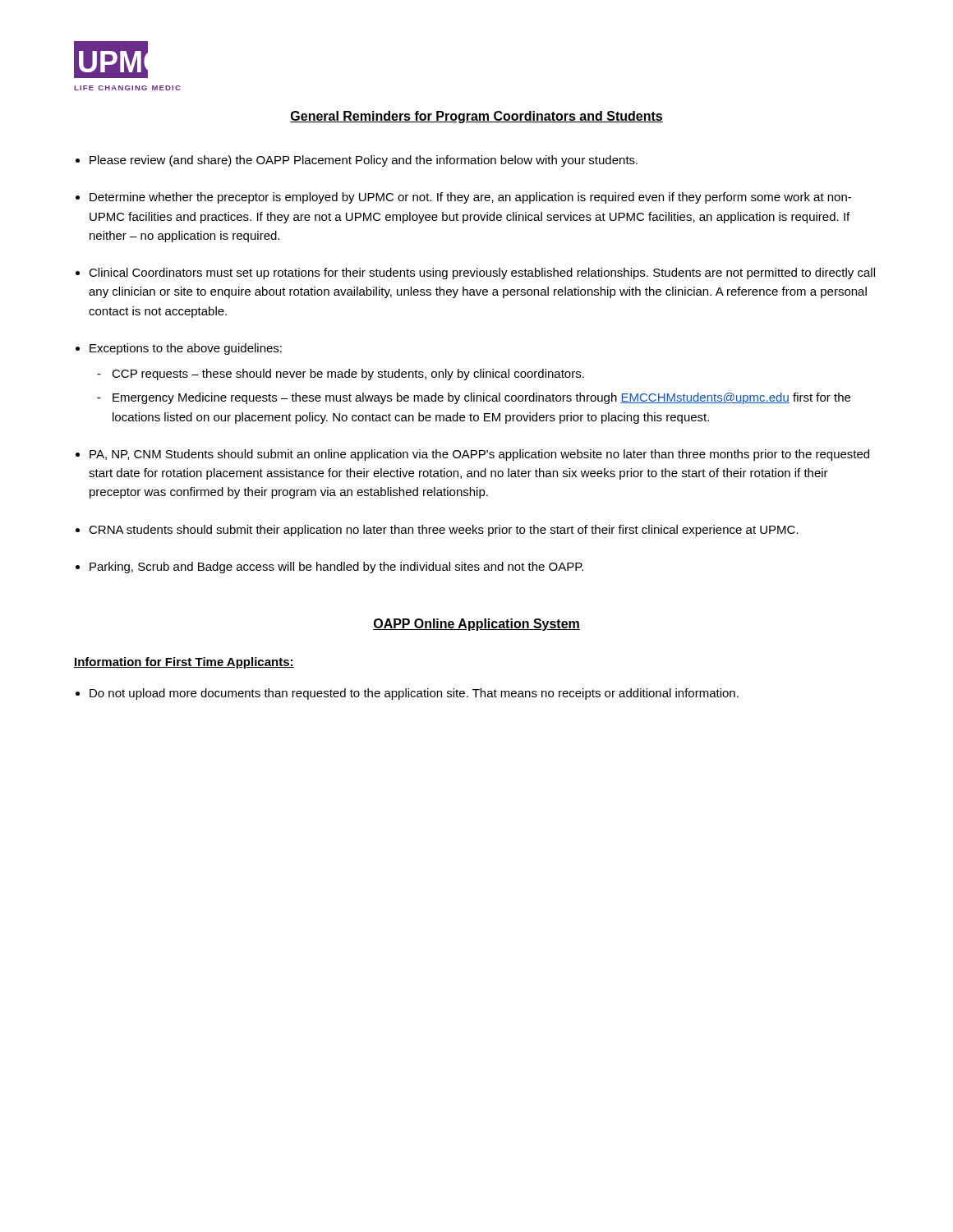Find the text starting "Do not upload more documents than"
Screen dimensions: 1232x953
point(414,693)
